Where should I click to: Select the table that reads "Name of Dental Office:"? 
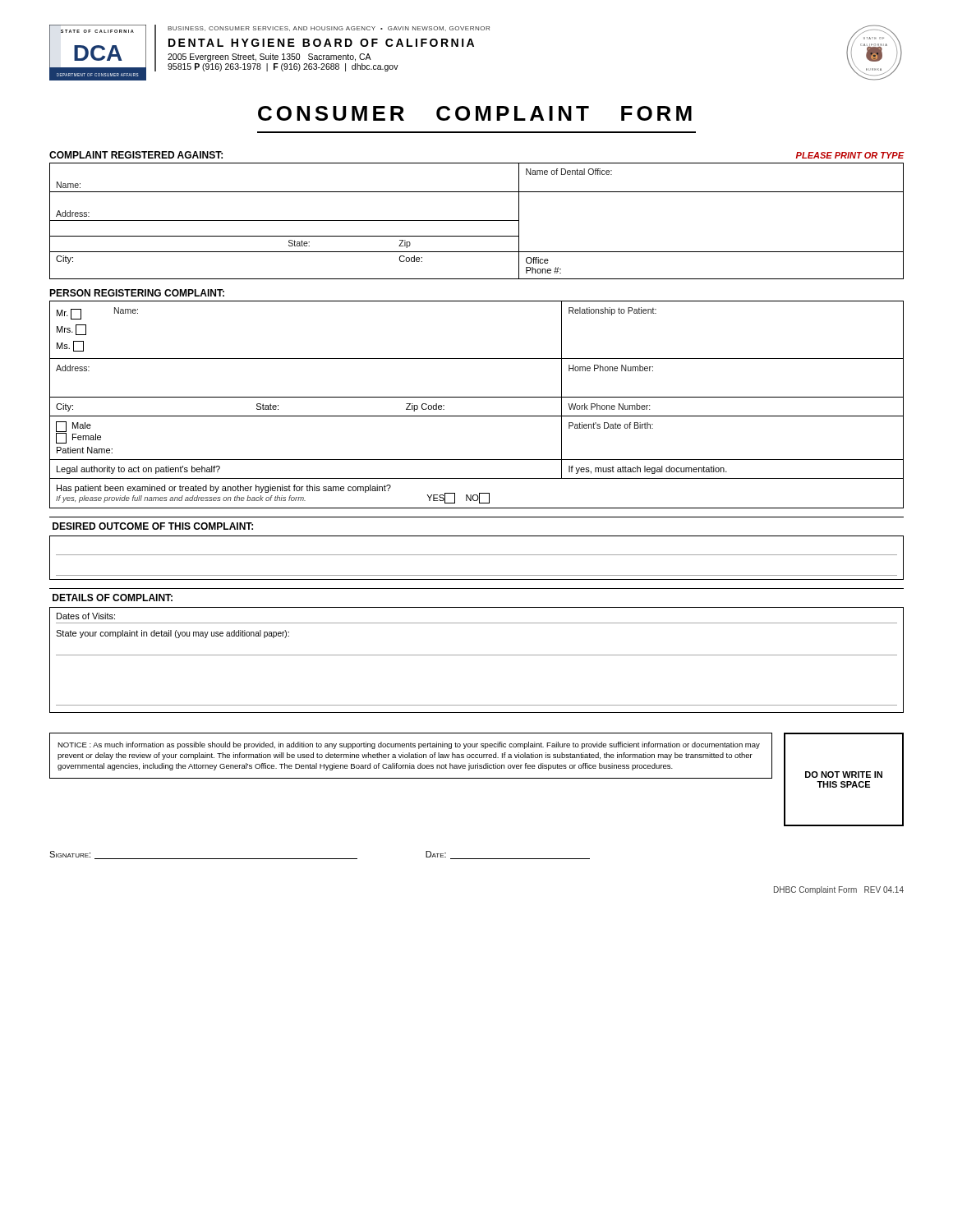coord(476,221)
